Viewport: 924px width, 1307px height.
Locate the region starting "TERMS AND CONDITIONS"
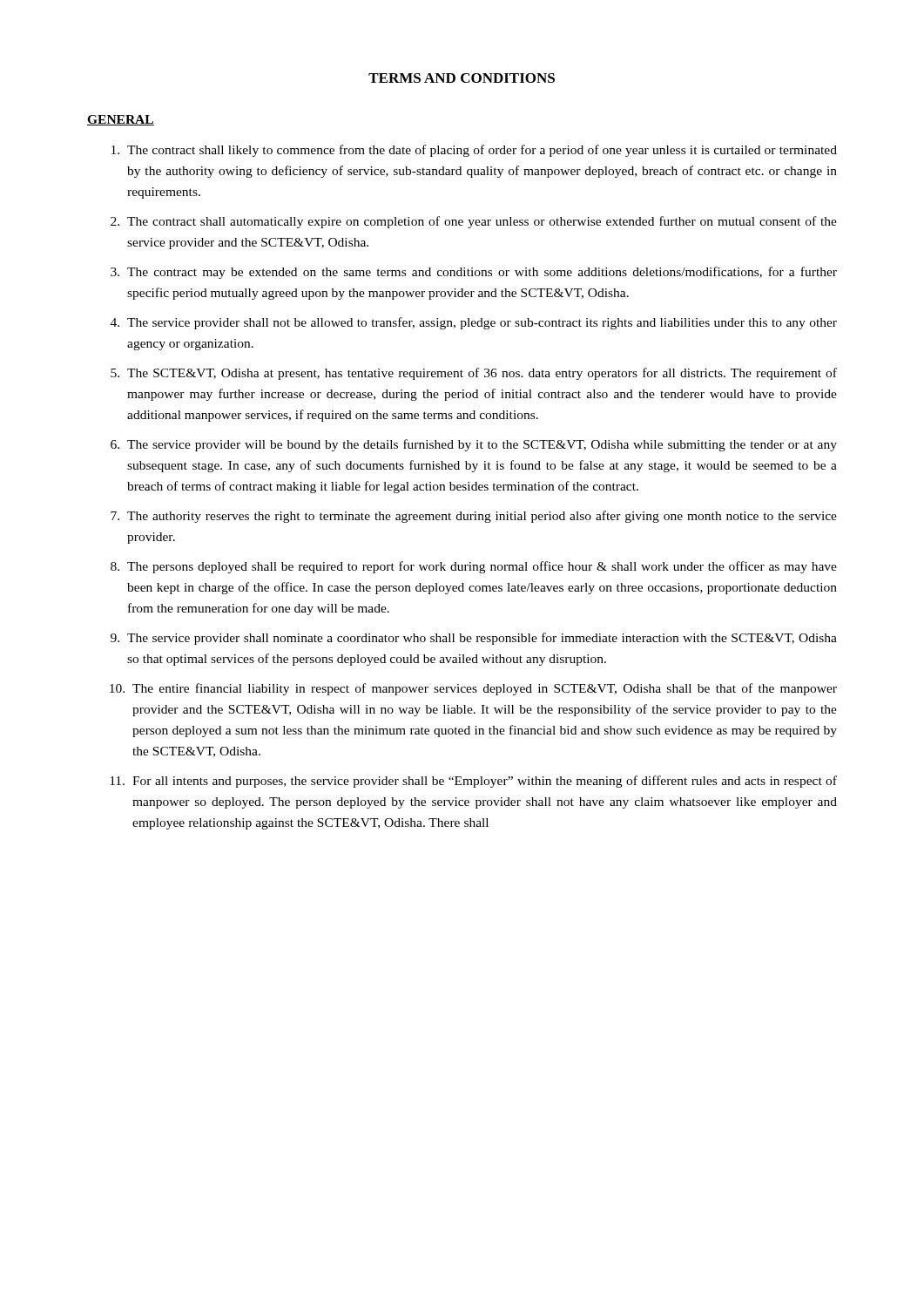coord(462,78)
